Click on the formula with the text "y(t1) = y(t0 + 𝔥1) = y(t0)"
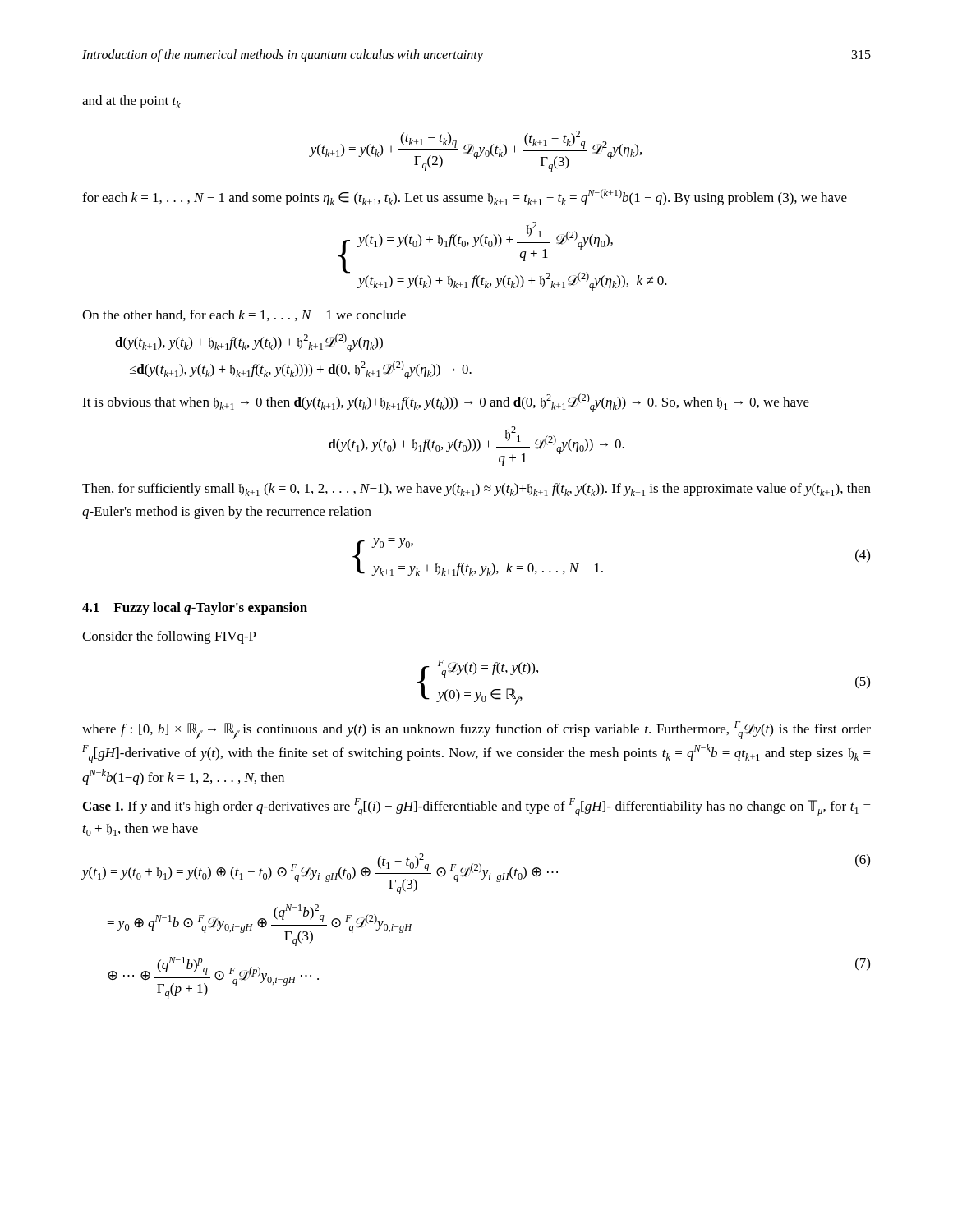 476,873
